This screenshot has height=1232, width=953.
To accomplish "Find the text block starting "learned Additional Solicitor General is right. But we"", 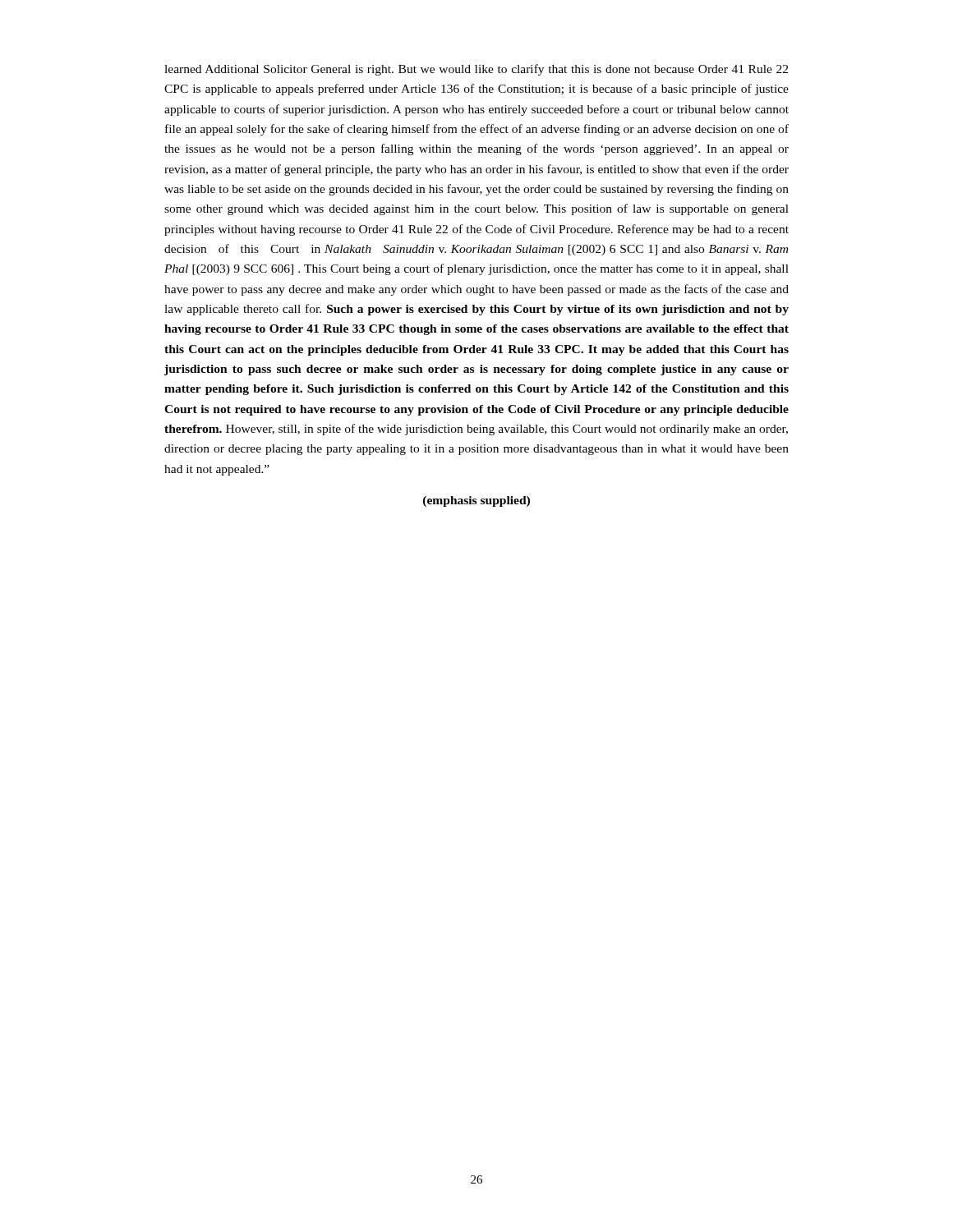I will point(476,268).
